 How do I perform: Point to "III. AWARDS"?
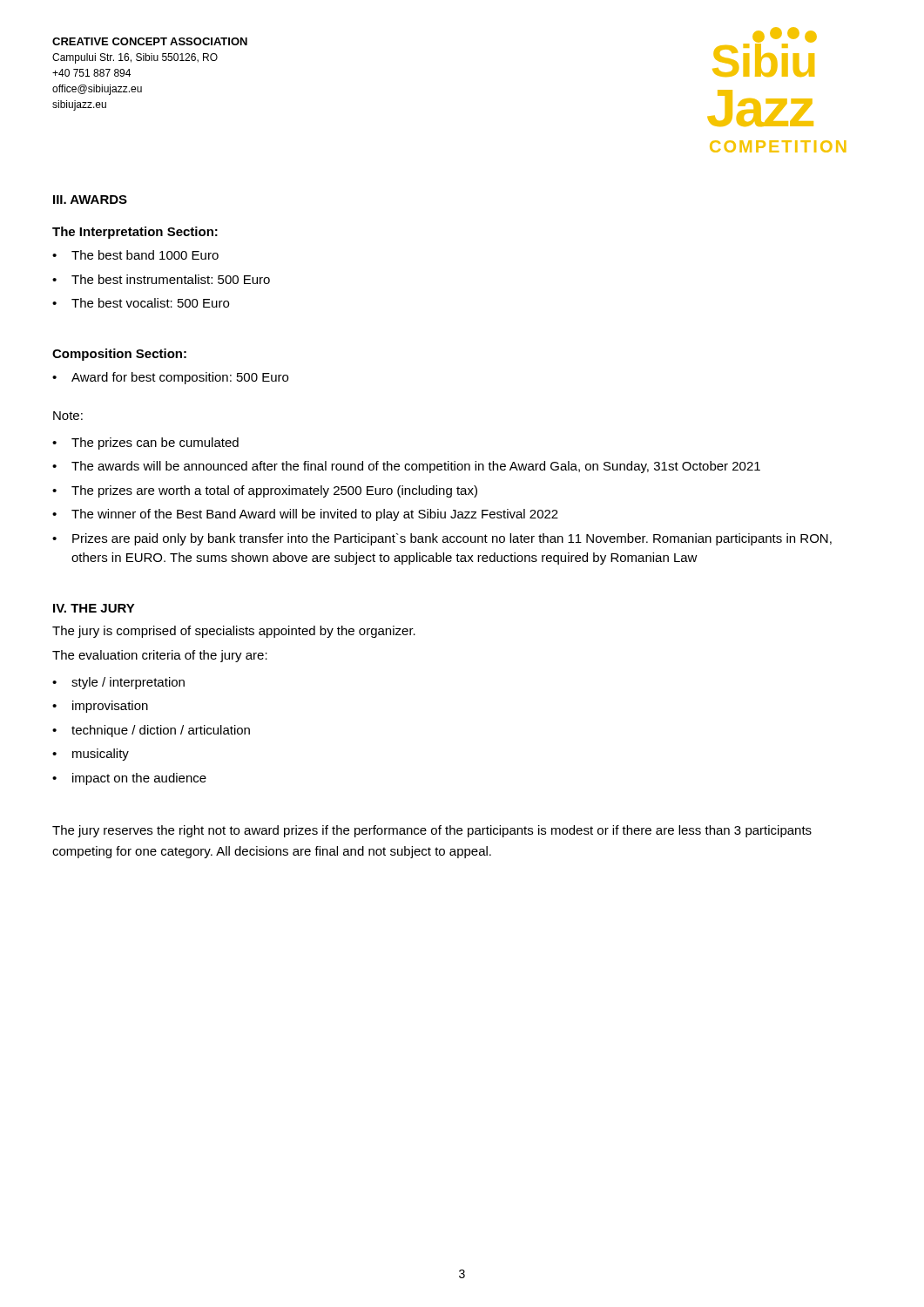(90, 199)
